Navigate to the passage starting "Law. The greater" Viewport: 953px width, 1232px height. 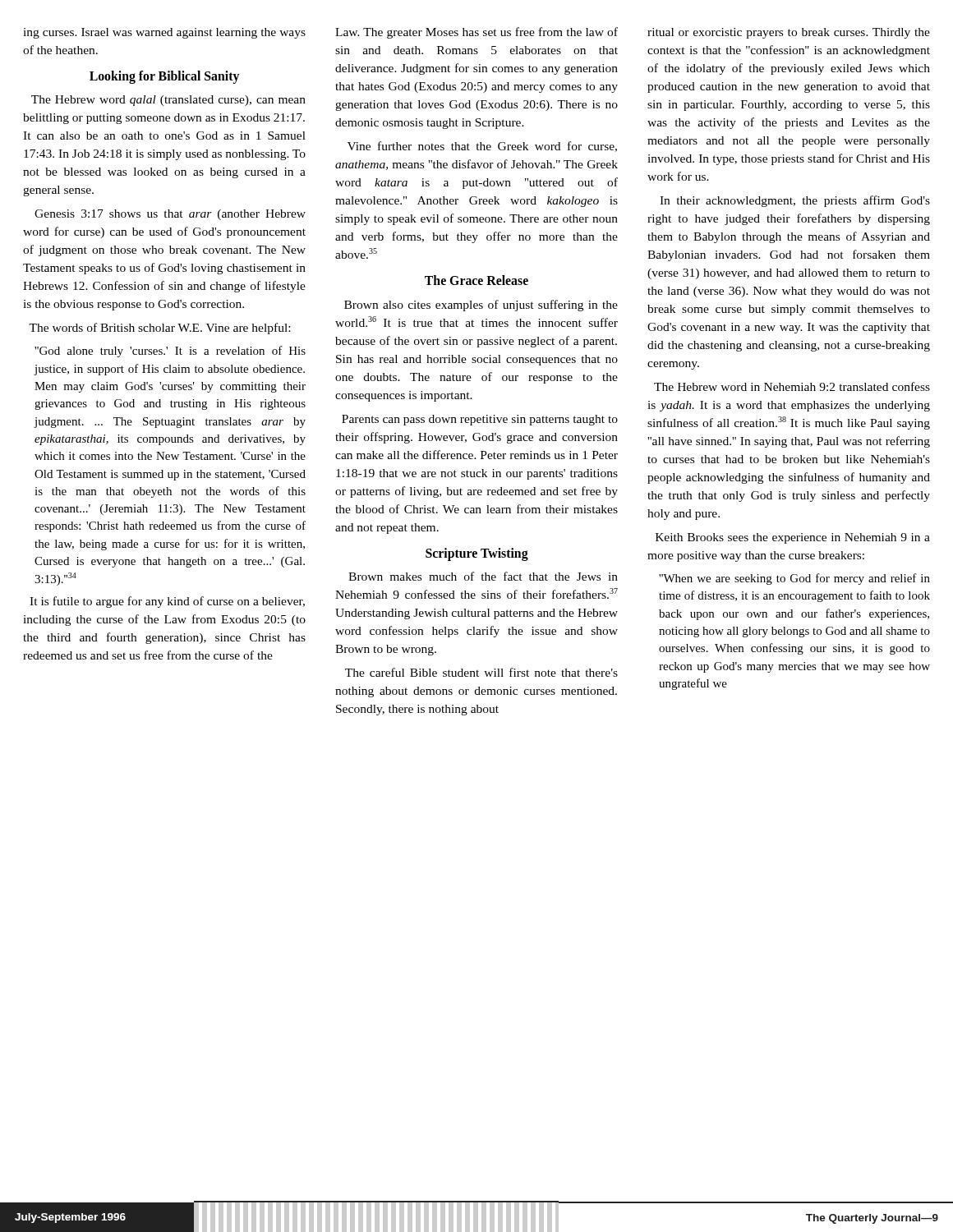[x=476, y=77]
